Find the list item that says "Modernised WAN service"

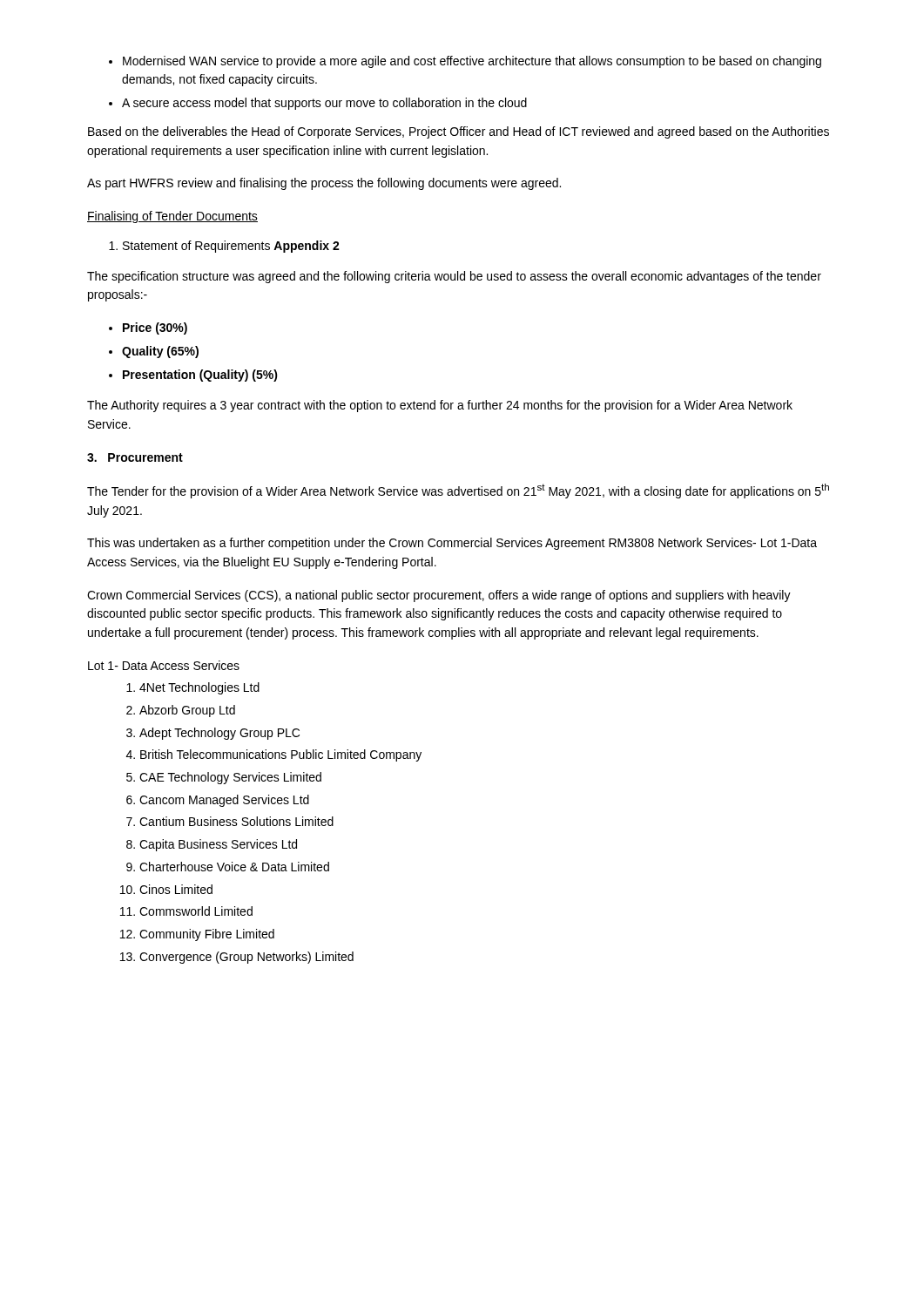[465, 62]
